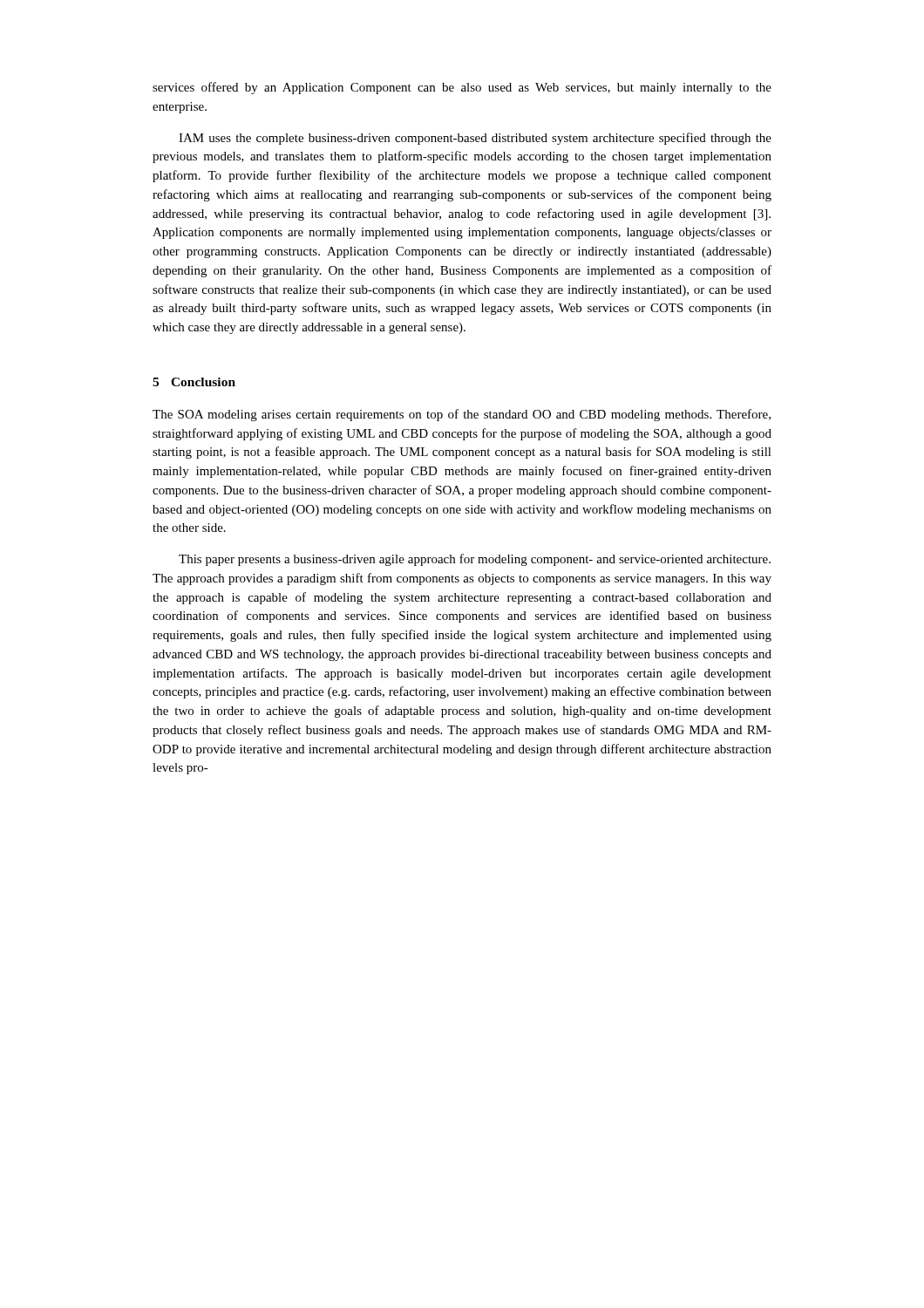The image size is (924, 1308).
Task: Find the text block starting "The SOA modeling arises"
Action: click(x=462, y=592)
